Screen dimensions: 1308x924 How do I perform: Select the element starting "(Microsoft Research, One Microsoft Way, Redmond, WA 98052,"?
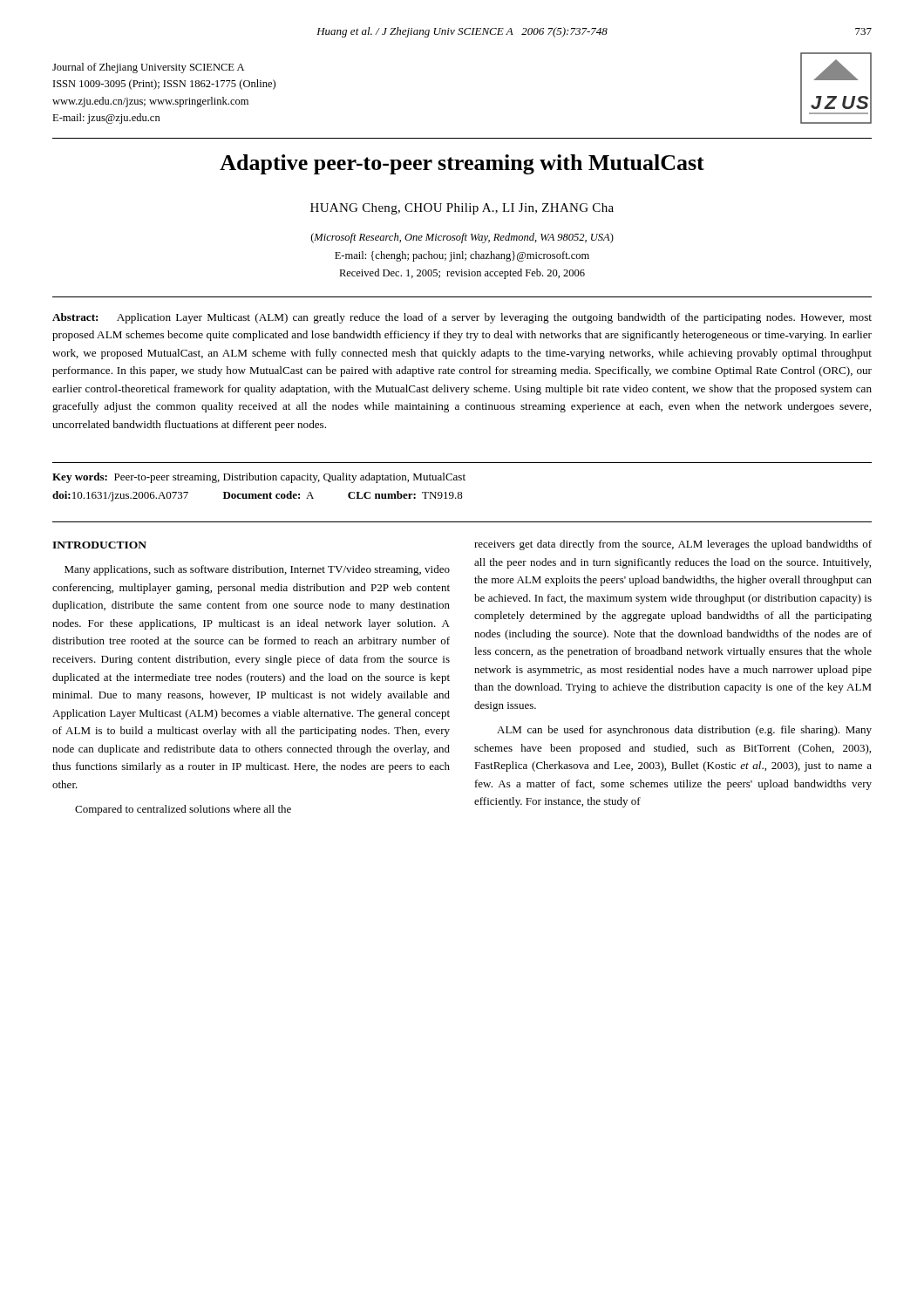[x=462, y=255]
